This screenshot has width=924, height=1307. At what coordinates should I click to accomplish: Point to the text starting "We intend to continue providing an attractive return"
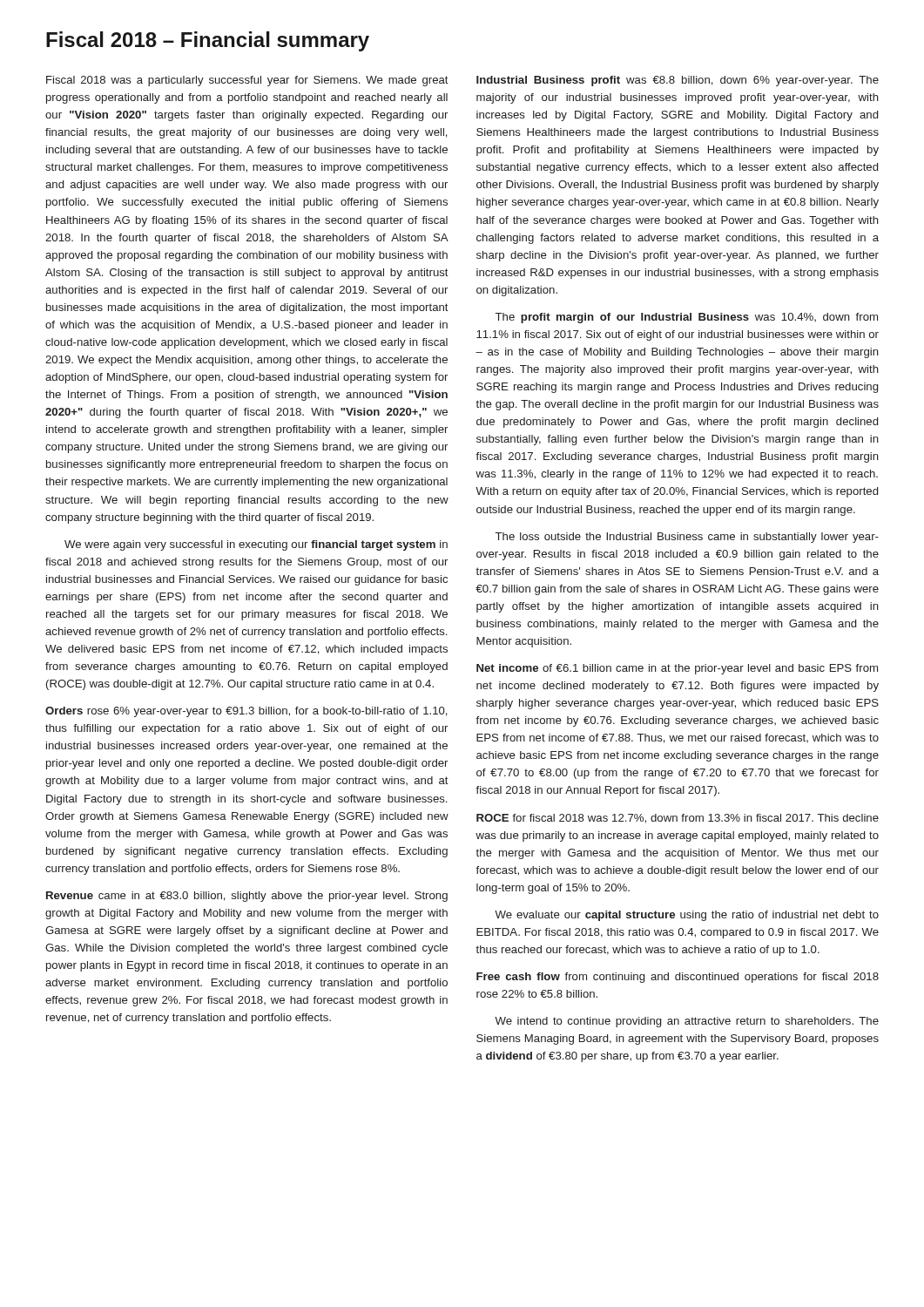pos(677,1039)
